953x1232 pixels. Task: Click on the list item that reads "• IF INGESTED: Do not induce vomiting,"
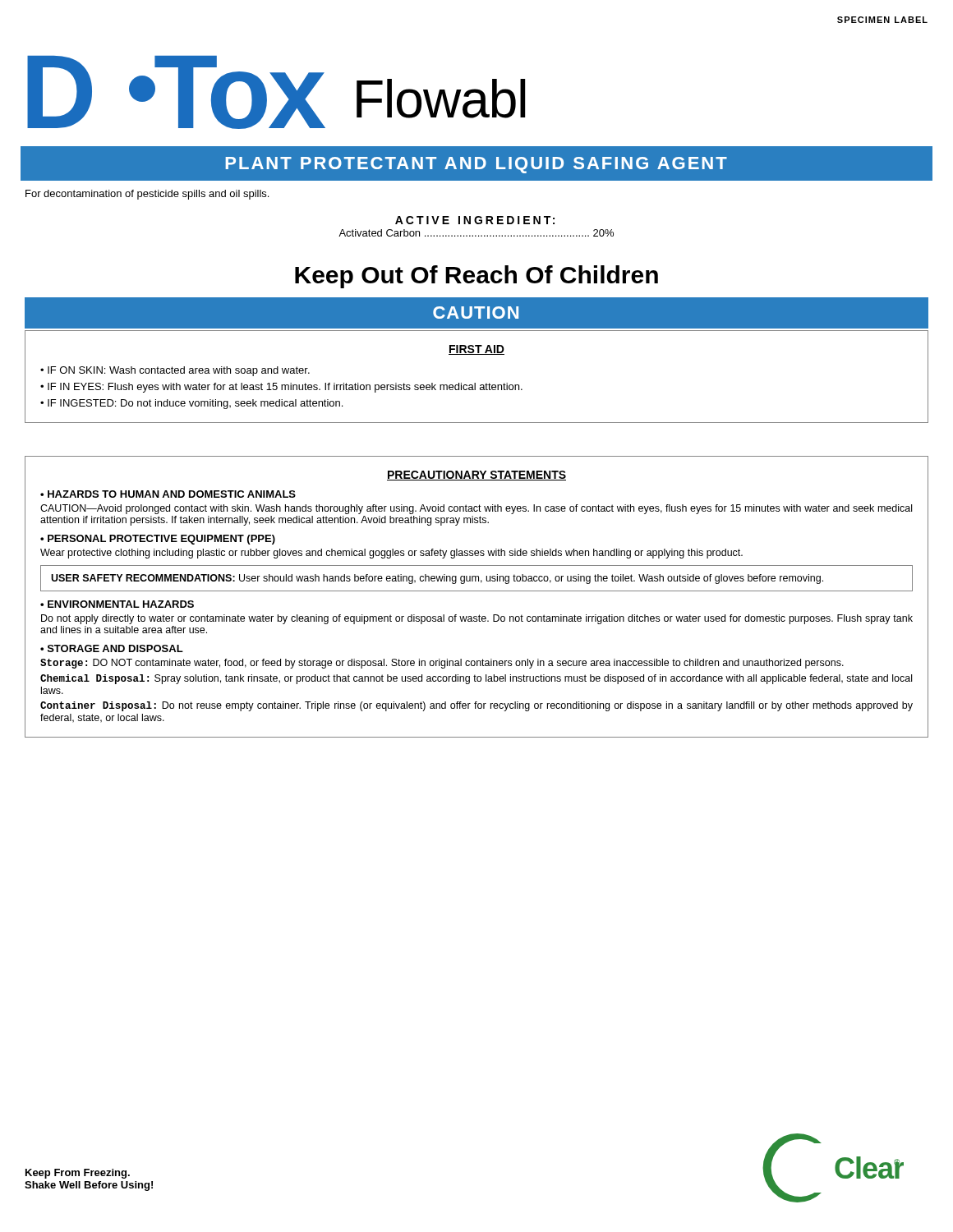[x=192, y=403]
